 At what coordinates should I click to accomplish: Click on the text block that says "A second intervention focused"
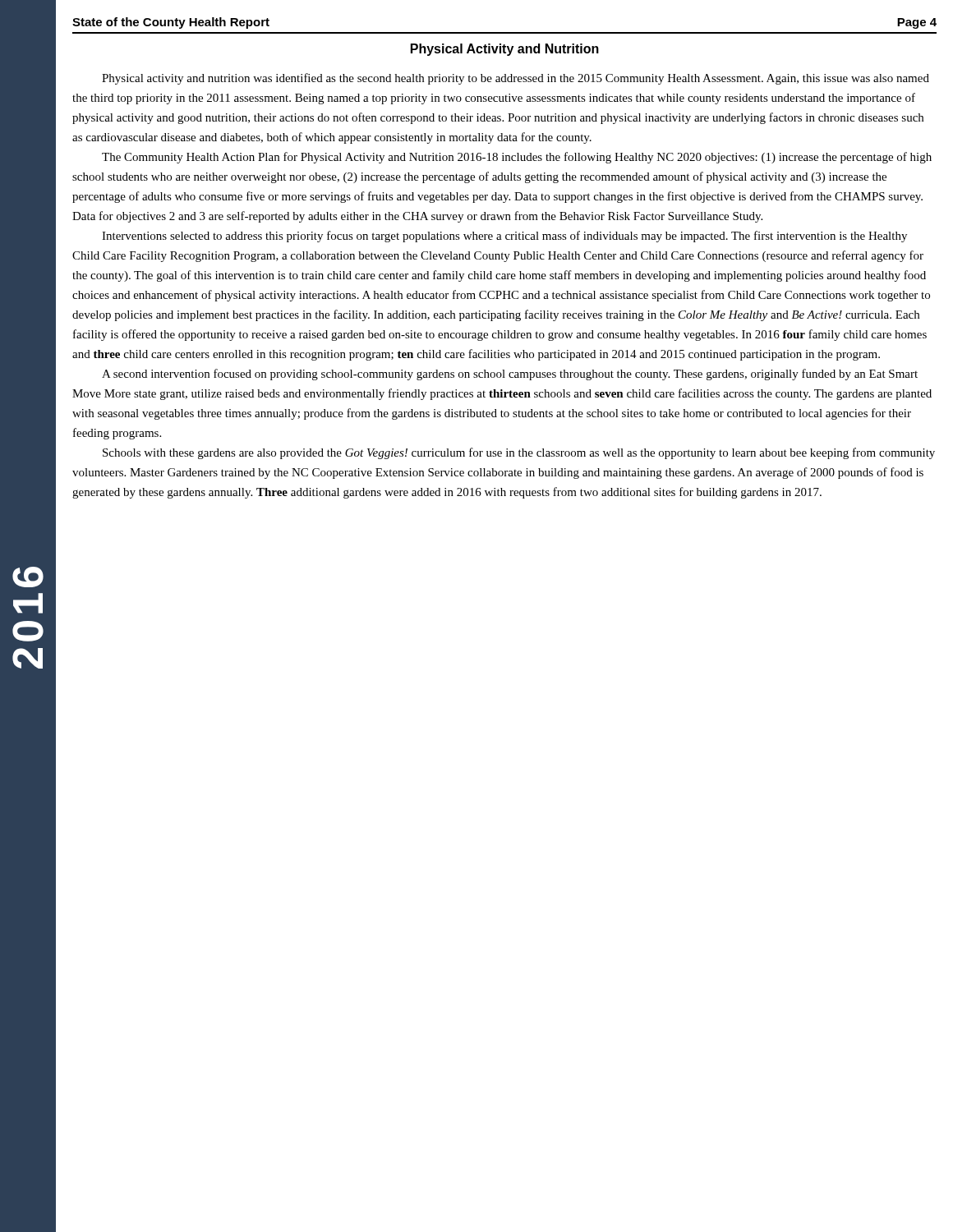(504, 403)
